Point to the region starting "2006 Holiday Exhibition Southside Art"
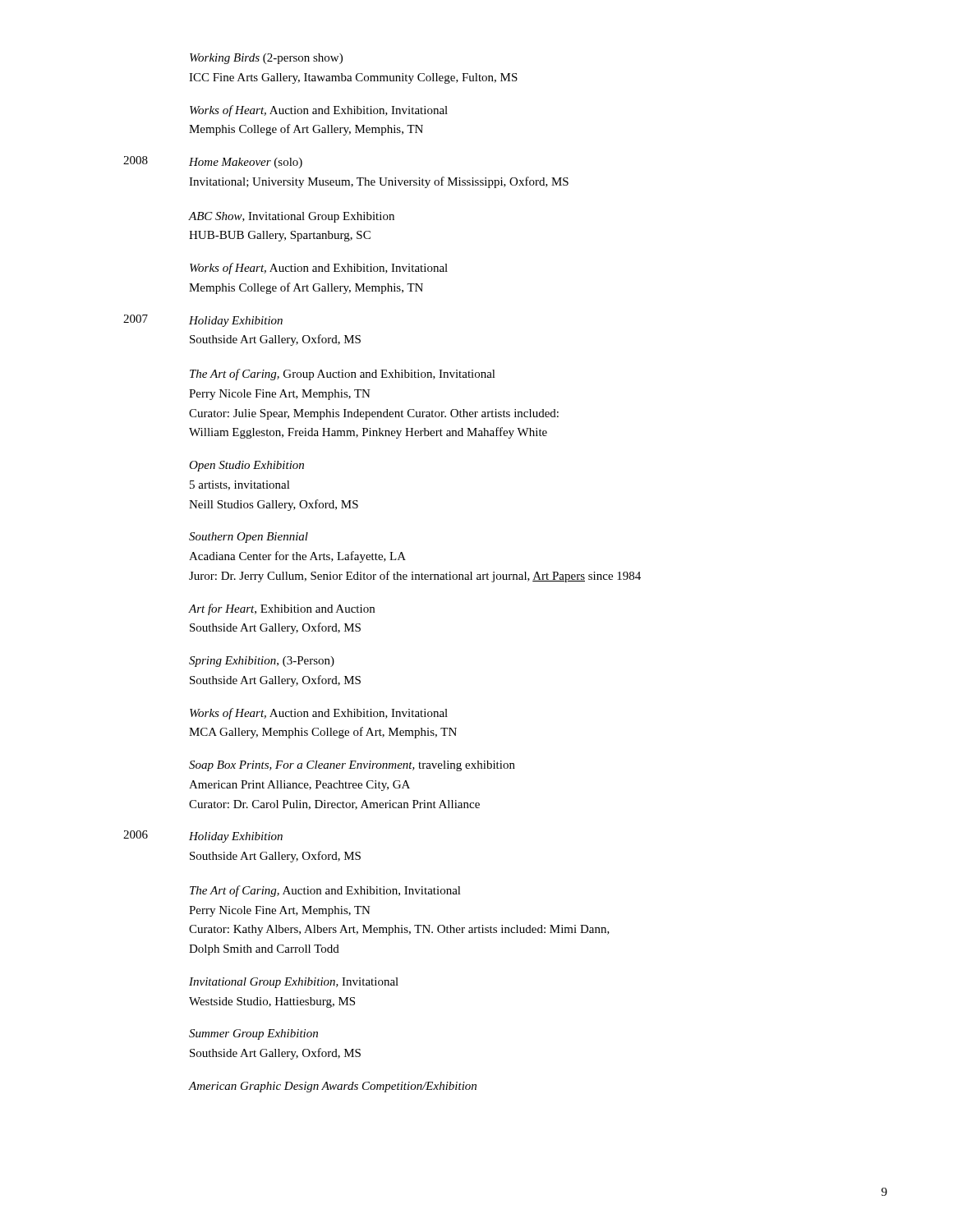Viewport: 953px width, 1232px height. [x=203, y=837]
